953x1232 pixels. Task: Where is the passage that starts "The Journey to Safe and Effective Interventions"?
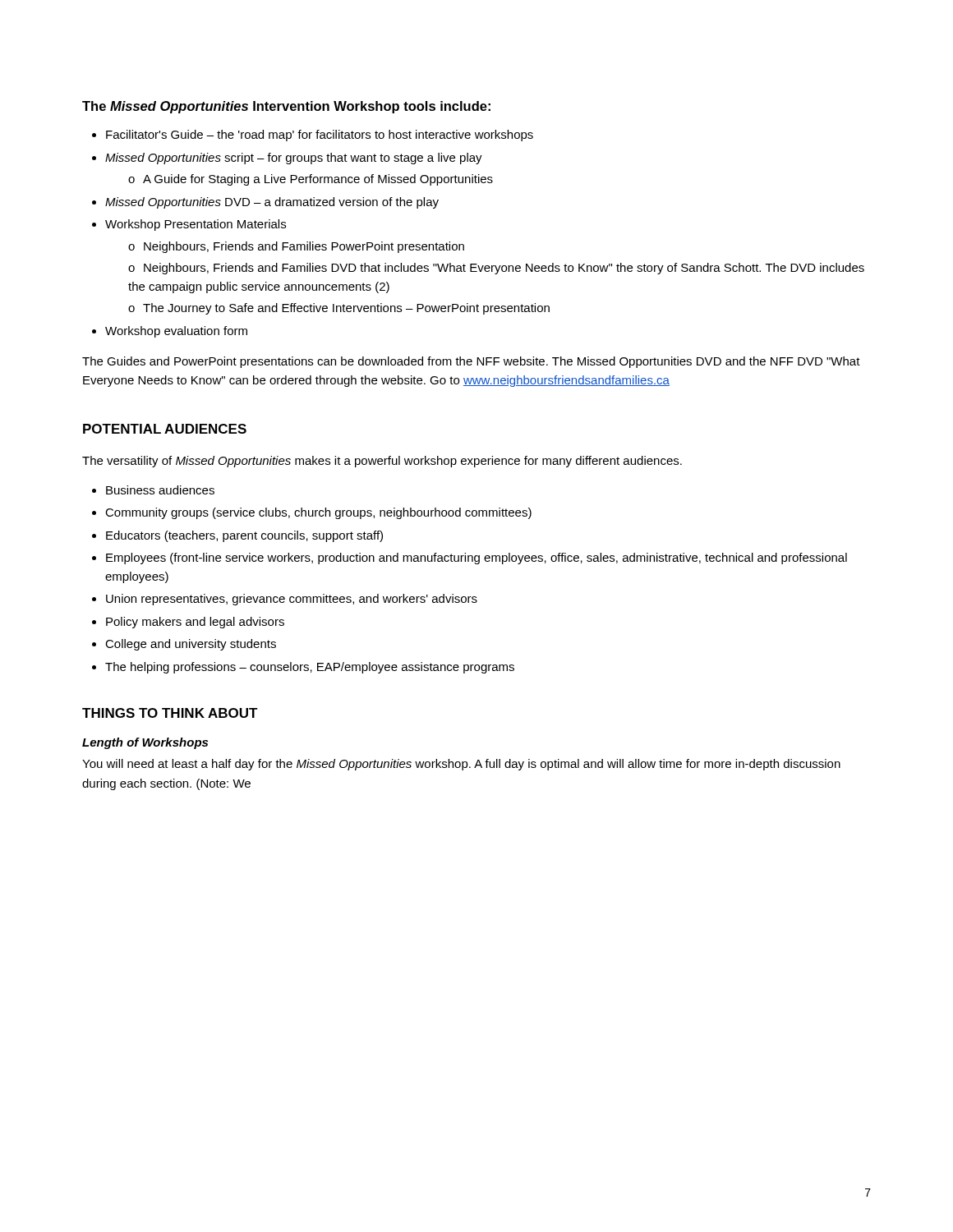[x=500, y=308]
